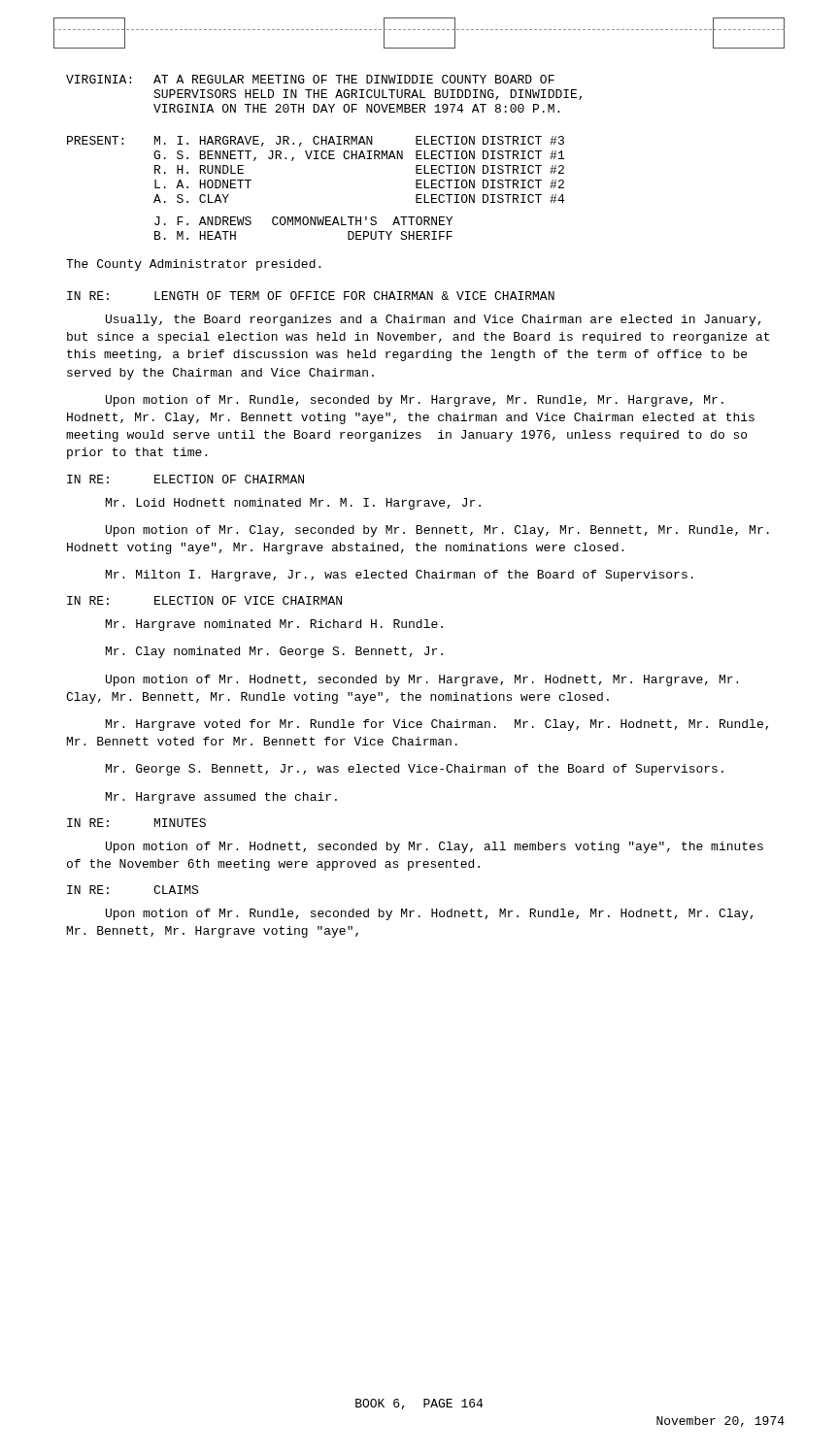This screenshot has width=838, height=1456.
Task: Locate the element starting "IN RE: LENGTH OF TERM"
Action: click(x=310, y=297)
